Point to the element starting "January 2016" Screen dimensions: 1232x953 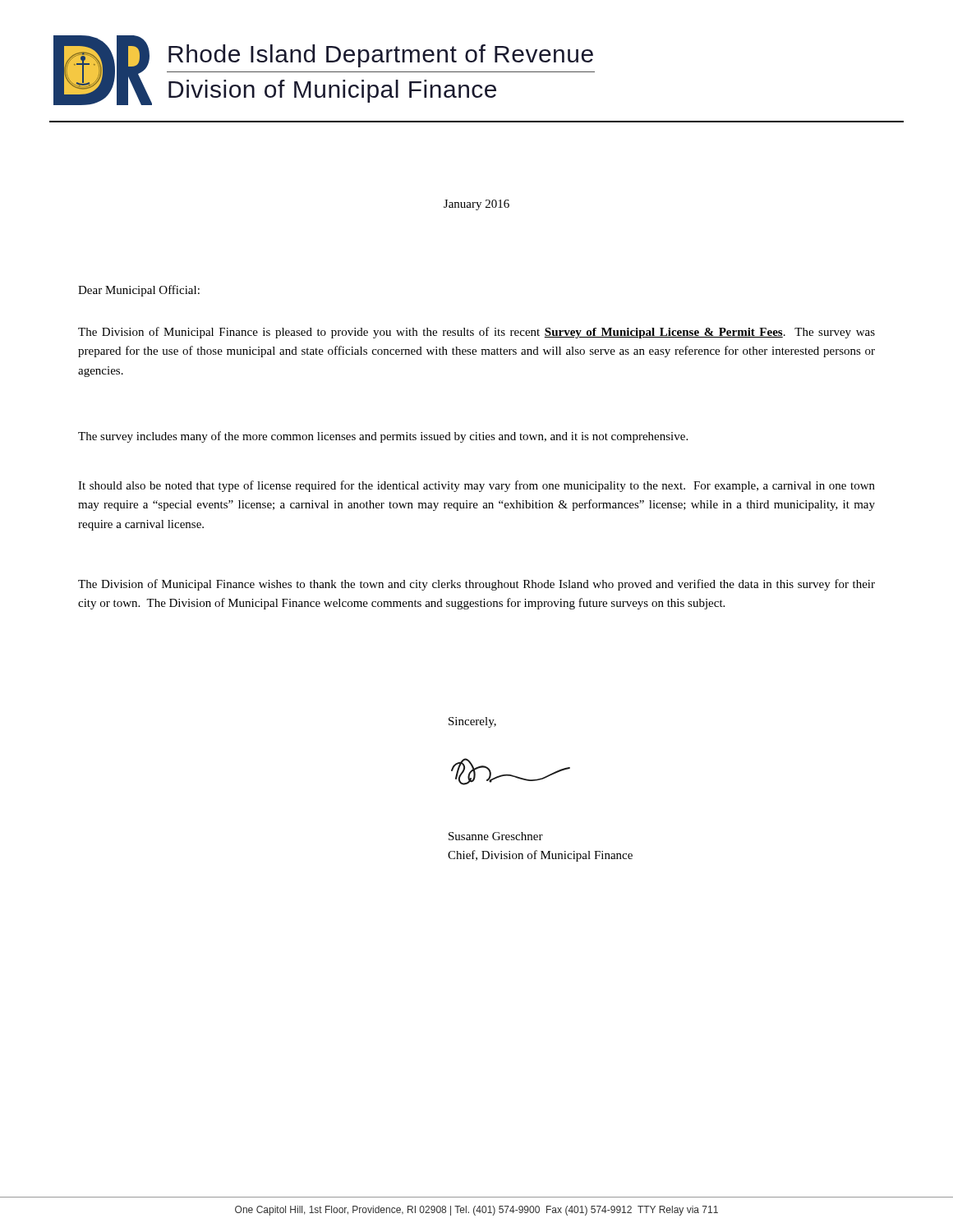click(476, 204)
